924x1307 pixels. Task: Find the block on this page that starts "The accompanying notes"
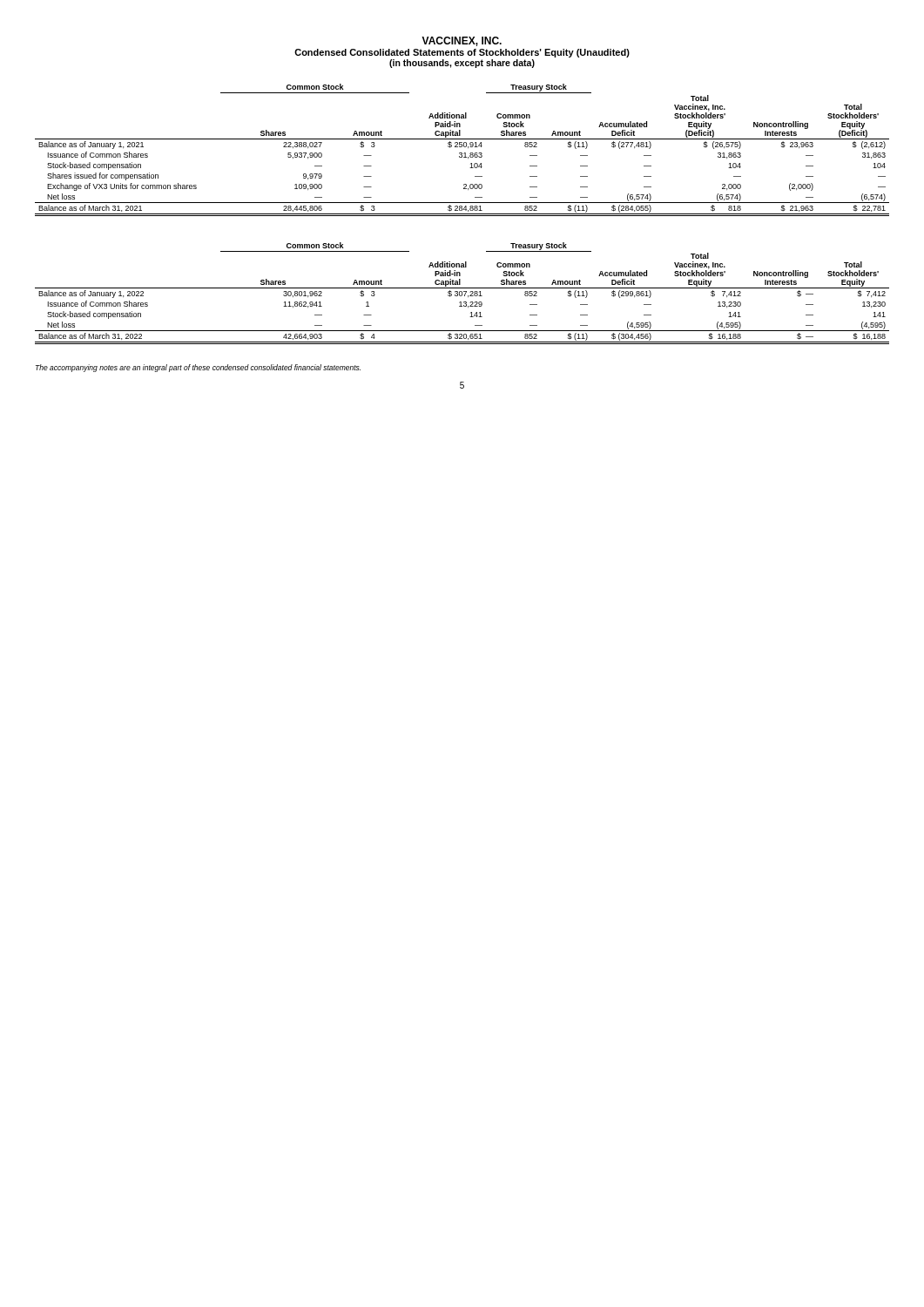[198, 368]
